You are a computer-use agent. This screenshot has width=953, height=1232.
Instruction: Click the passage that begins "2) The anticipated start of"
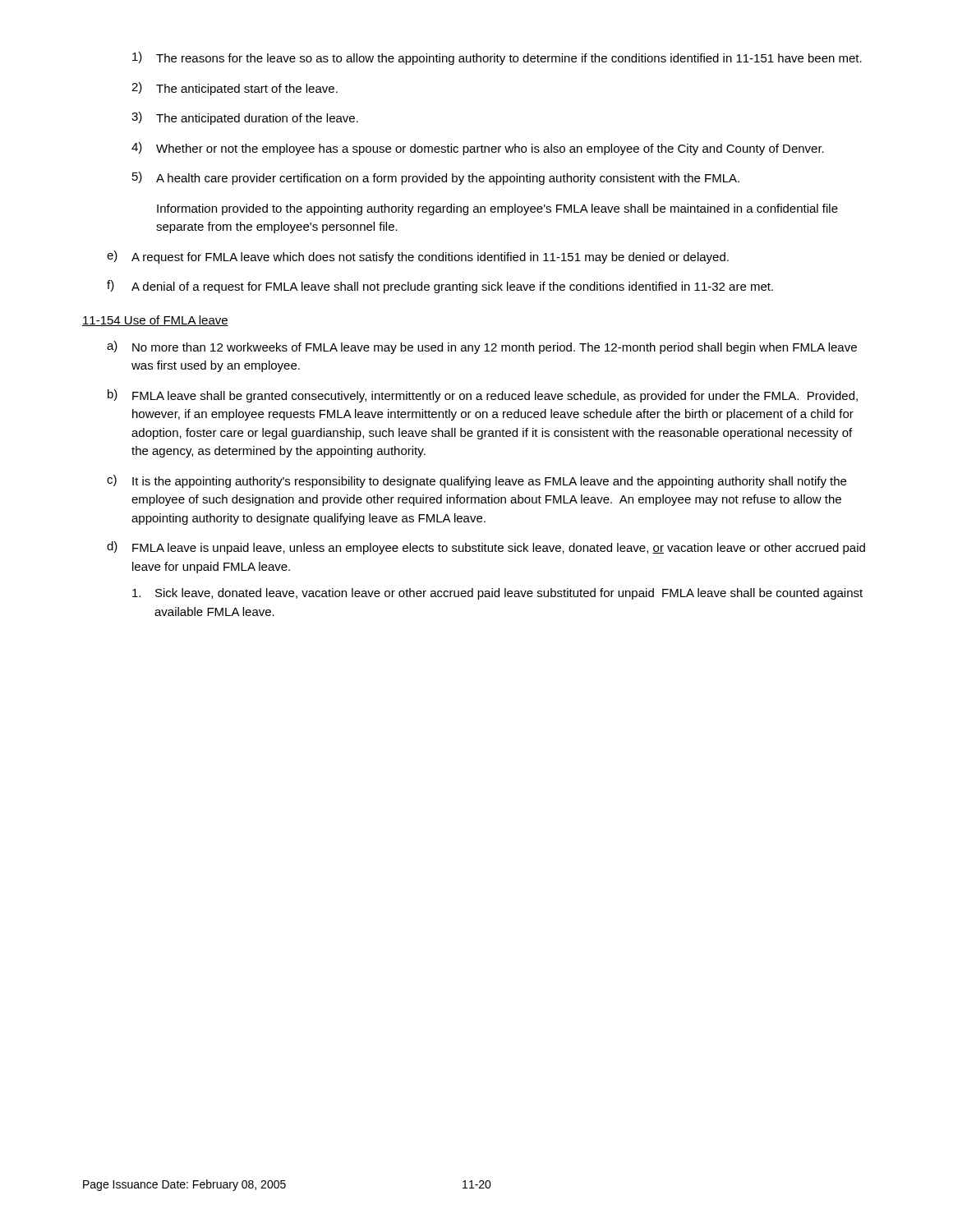[x=235, y=89]
